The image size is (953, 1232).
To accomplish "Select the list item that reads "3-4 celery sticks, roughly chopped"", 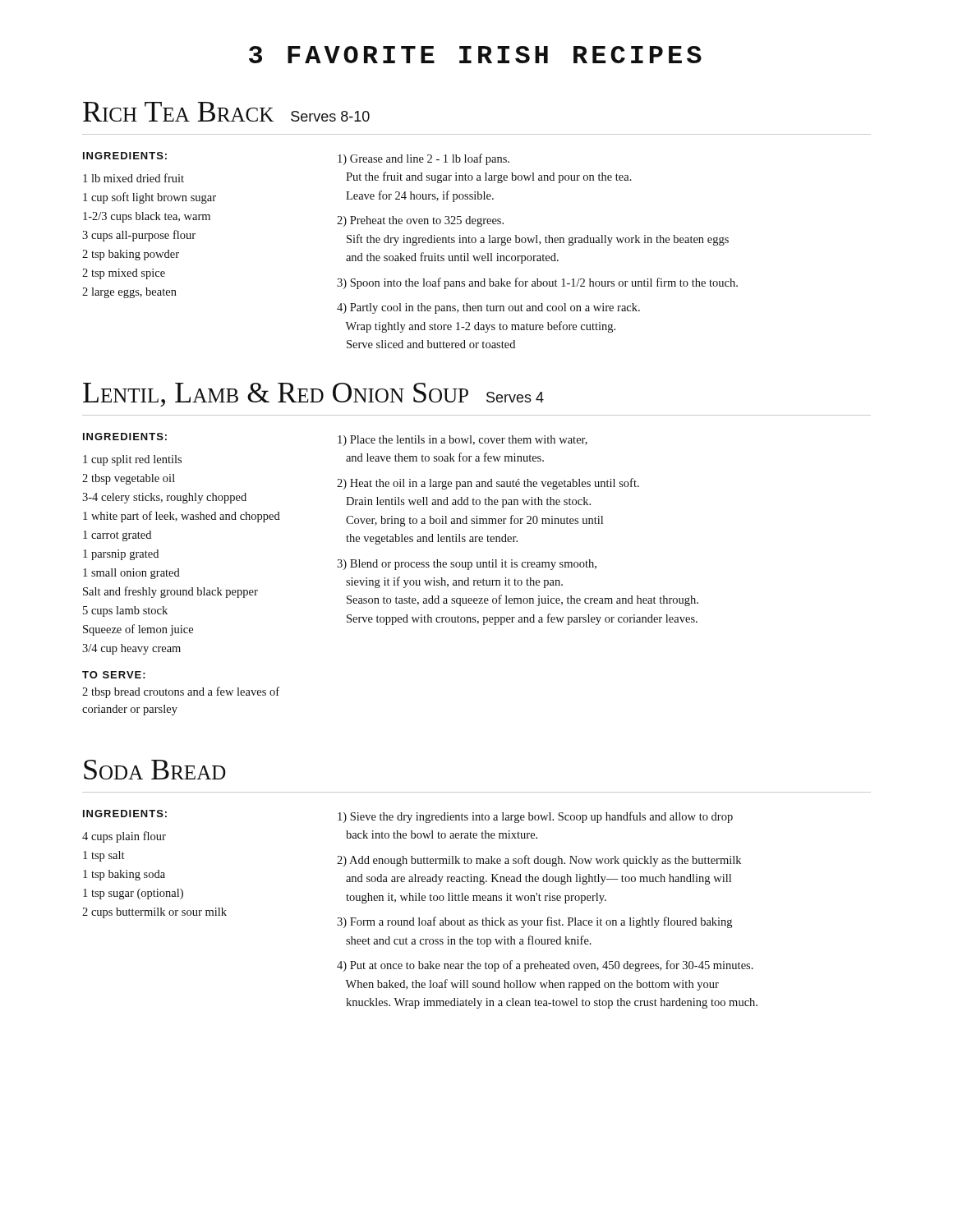I will point(164,497).
